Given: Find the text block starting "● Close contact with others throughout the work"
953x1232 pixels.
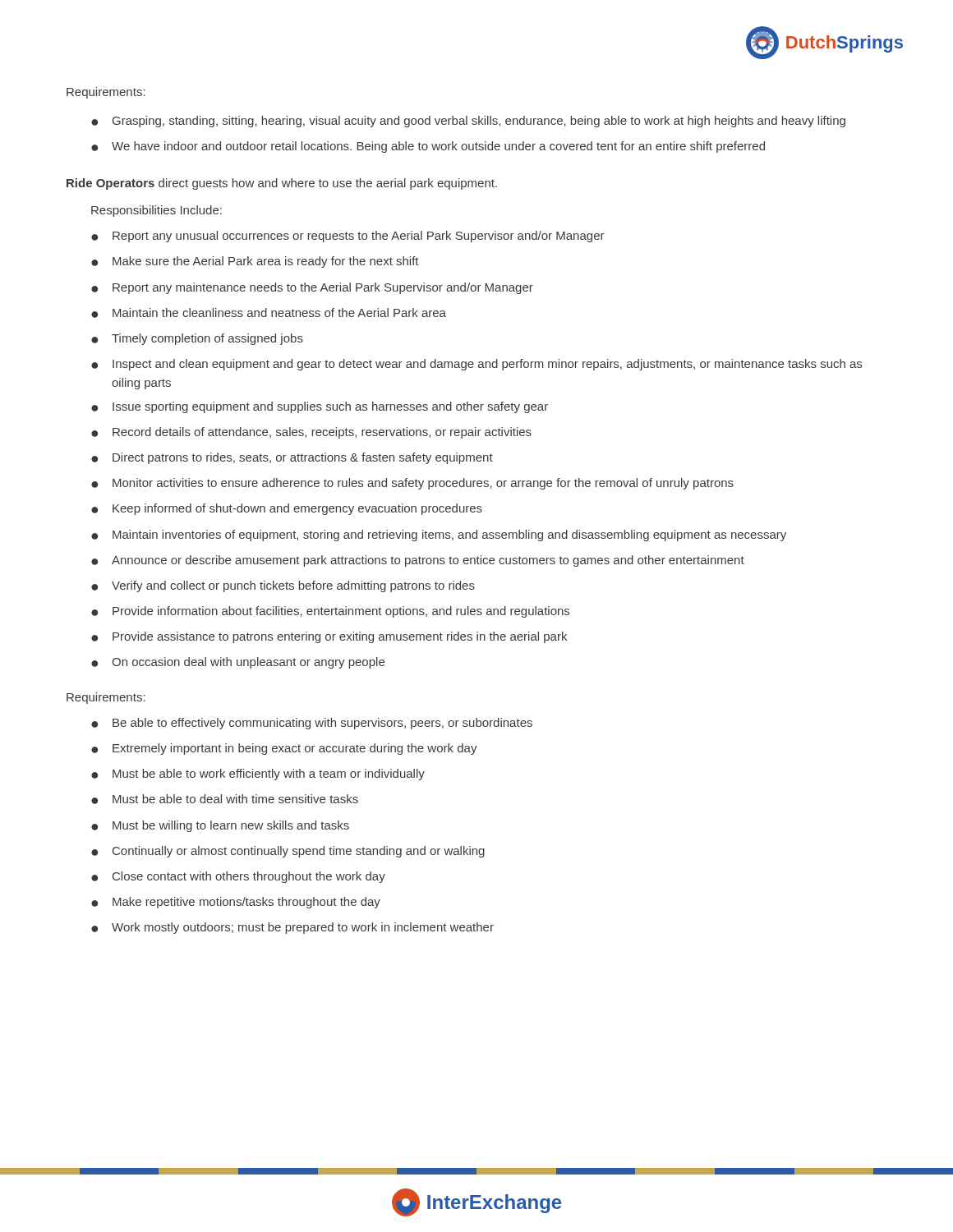Looking at the screenshot, I should pyautogui.click(x=238, y=877).
